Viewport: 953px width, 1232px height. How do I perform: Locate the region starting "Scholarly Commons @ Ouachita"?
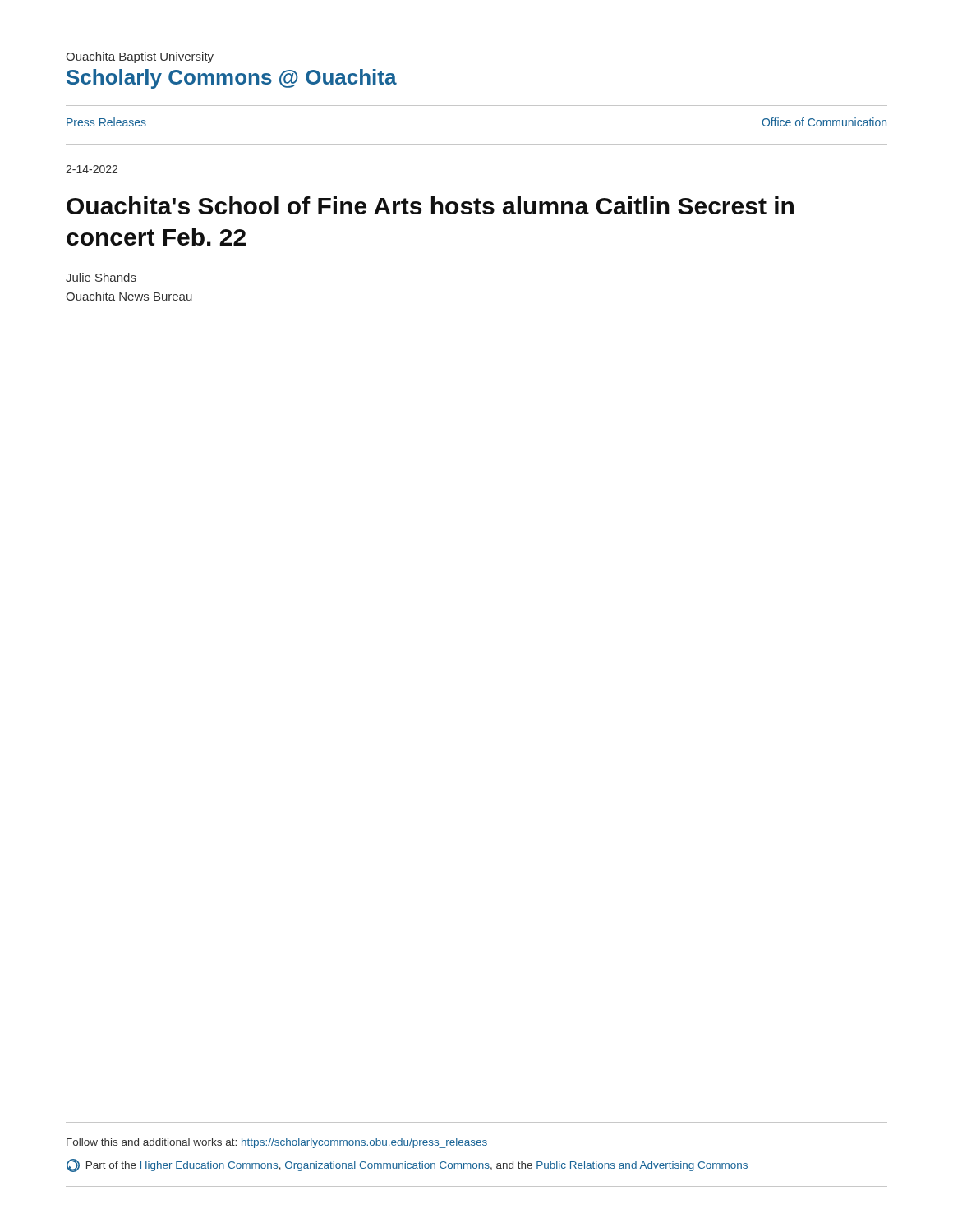(x=231, y=77)
